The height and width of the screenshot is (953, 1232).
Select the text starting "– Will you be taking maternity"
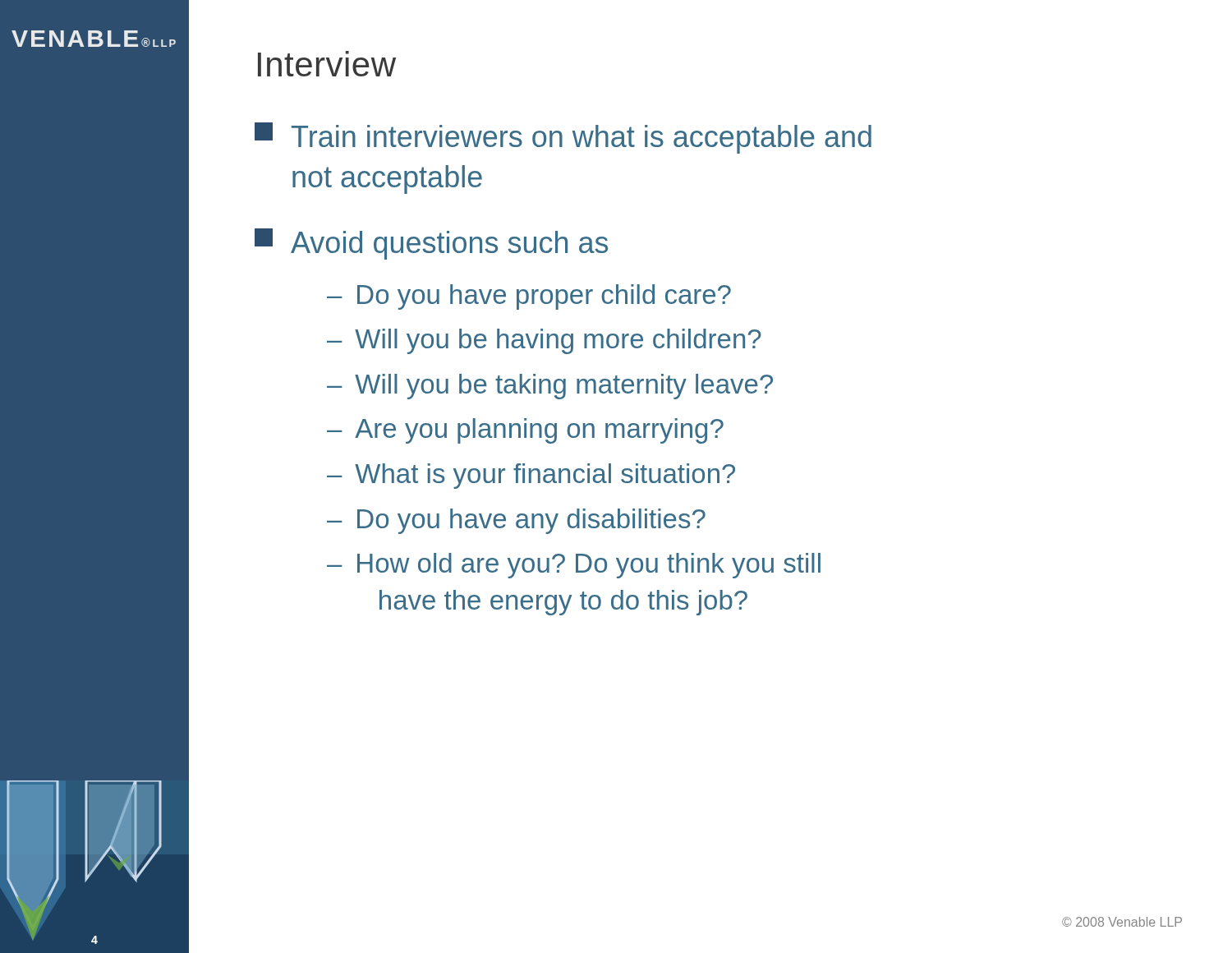(x=550, y=385)
